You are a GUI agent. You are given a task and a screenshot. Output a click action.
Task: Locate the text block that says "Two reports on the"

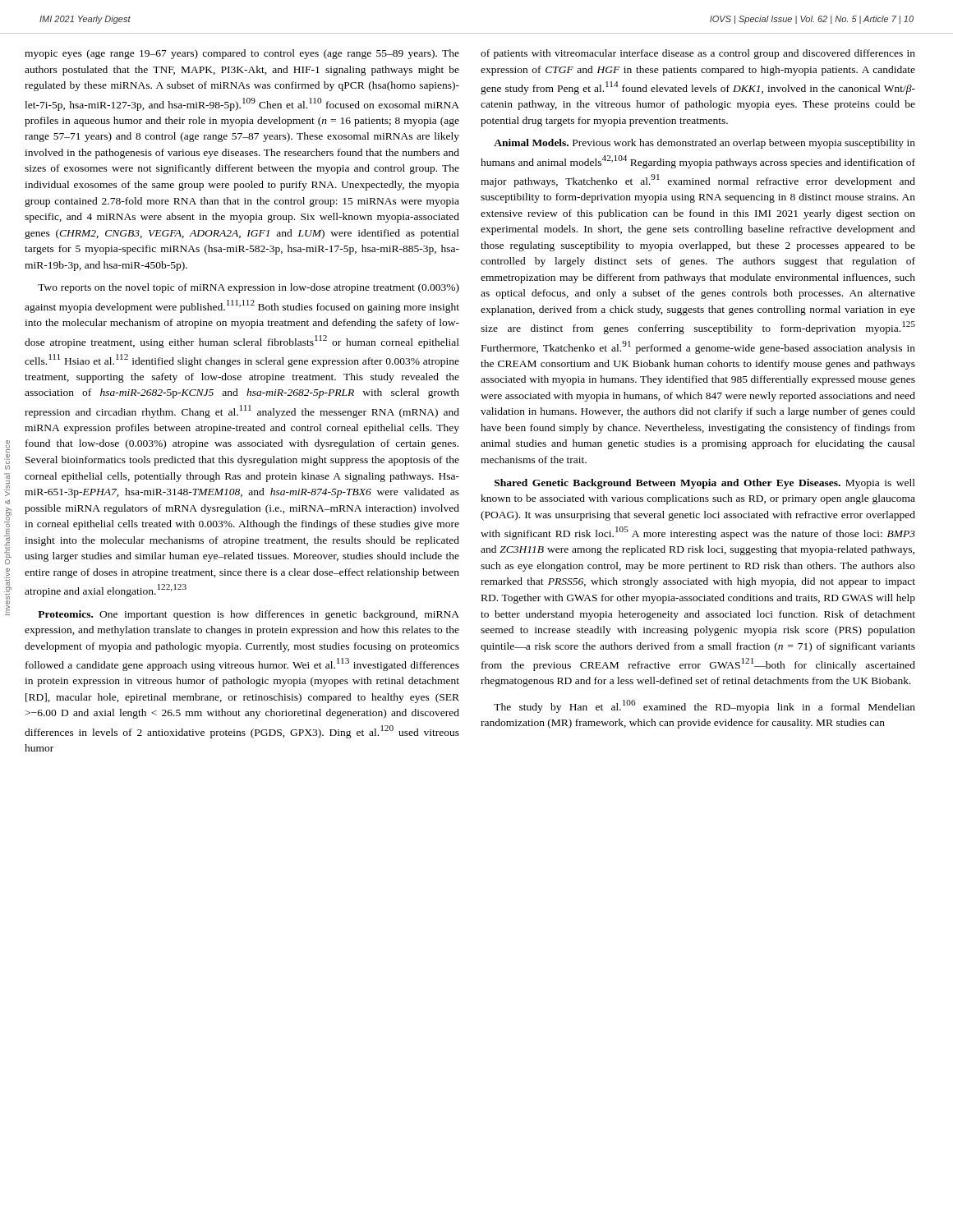242,439
